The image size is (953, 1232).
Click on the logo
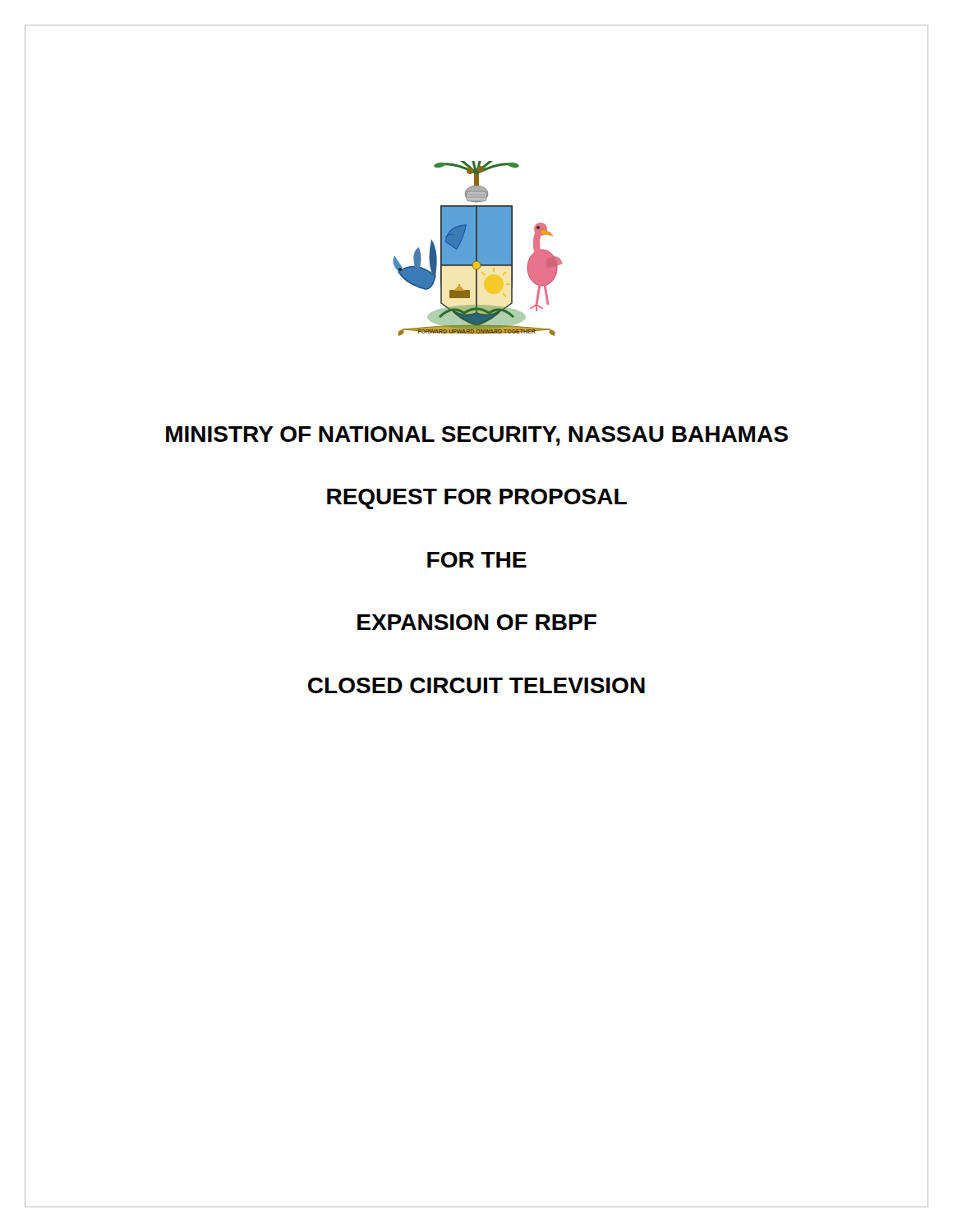(x=476, y=264)
